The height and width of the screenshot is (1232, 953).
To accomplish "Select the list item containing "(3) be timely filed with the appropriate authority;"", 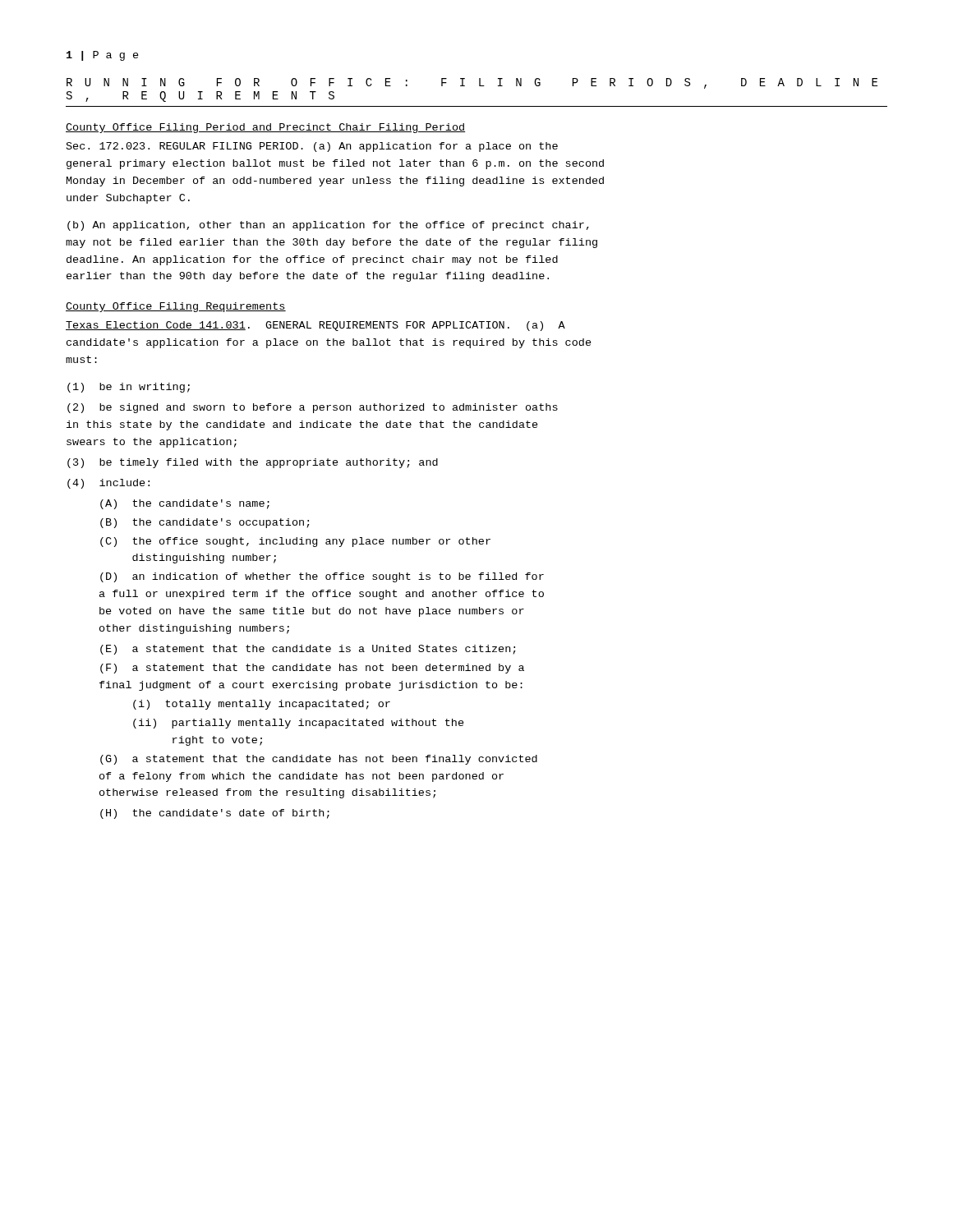I will tap(252, 463).
